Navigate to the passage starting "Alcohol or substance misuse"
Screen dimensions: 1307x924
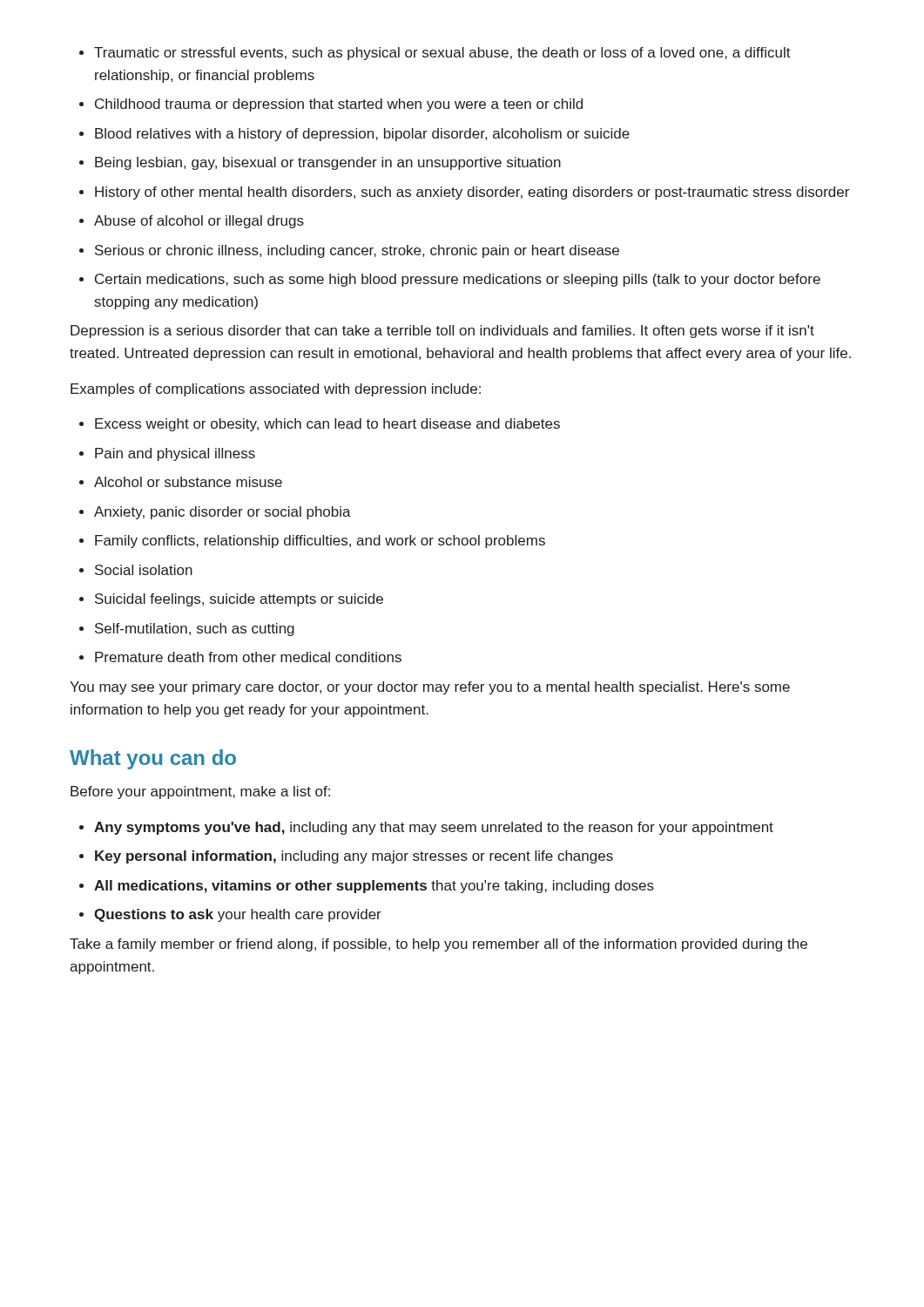[x=181, y=482]
